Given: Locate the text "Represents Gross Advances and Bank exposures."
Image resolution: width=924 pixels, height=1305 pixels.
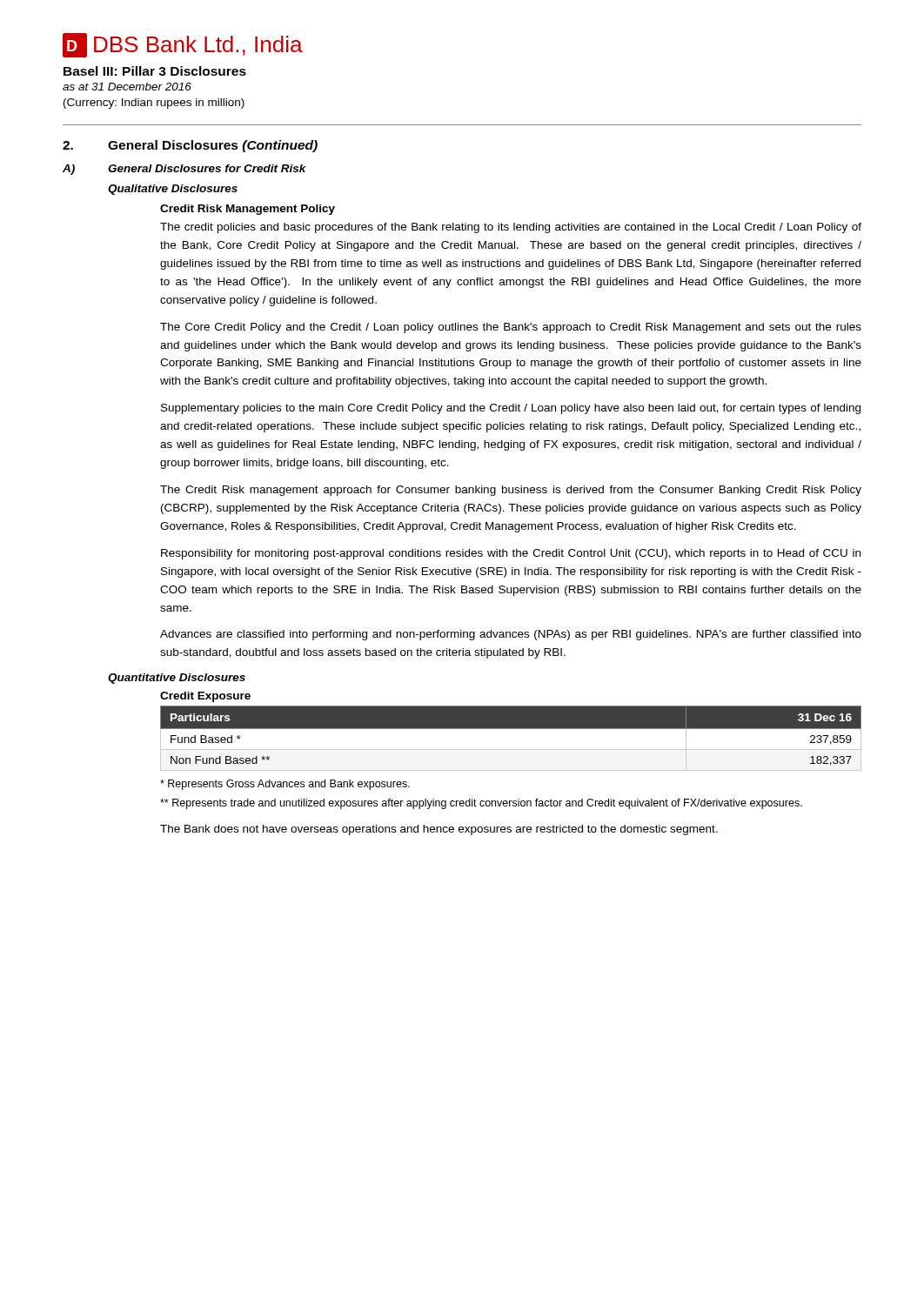Looking at the screenshot, I should pos(285,784).
